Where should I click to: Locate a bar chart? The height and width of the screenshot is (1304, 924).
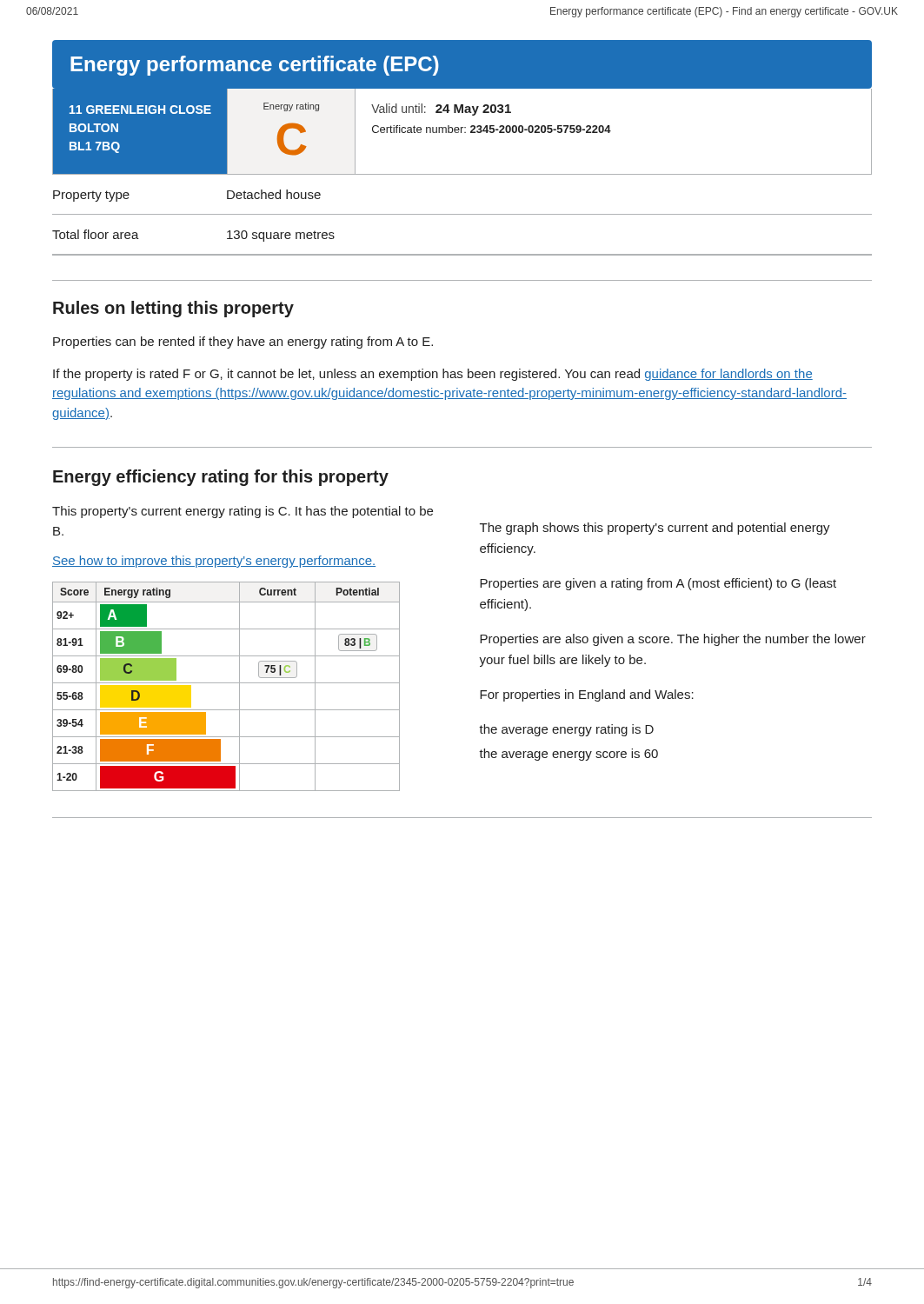coord(248,686)
